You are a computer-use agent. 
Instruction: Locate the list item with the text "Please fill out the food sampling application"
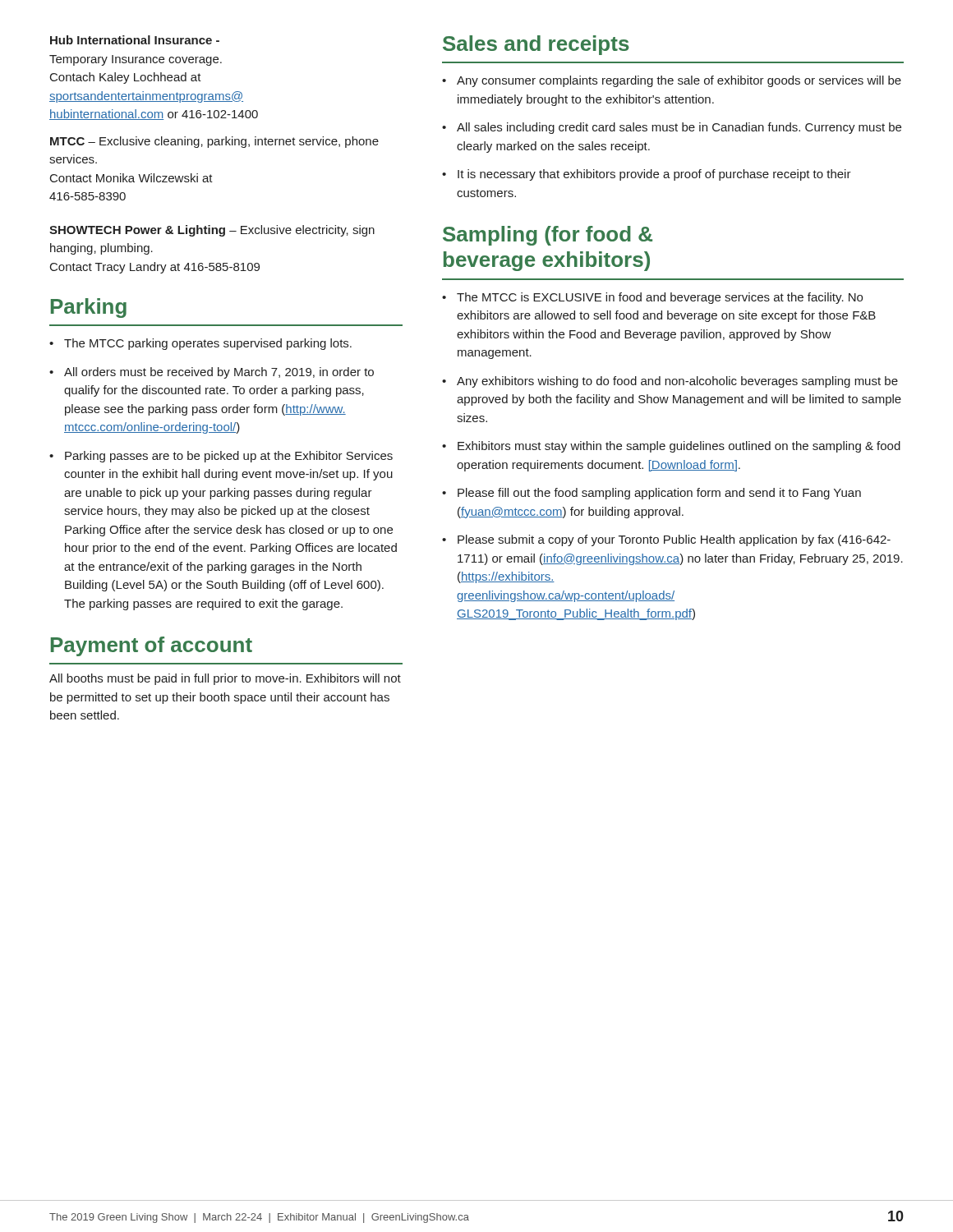(x=659, y=502)
